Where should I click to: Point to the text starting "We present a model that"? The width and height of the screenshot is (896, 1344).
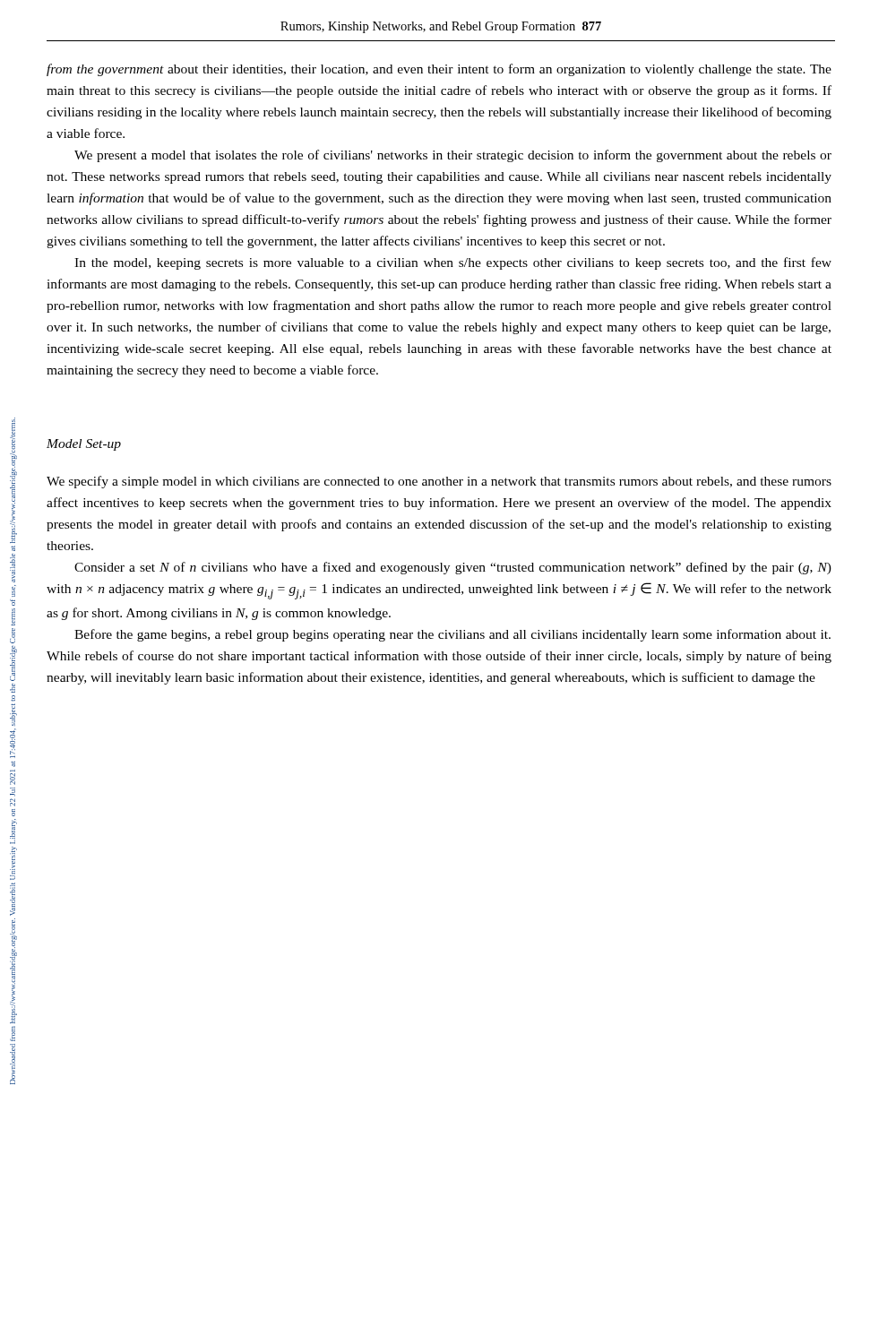439,198
